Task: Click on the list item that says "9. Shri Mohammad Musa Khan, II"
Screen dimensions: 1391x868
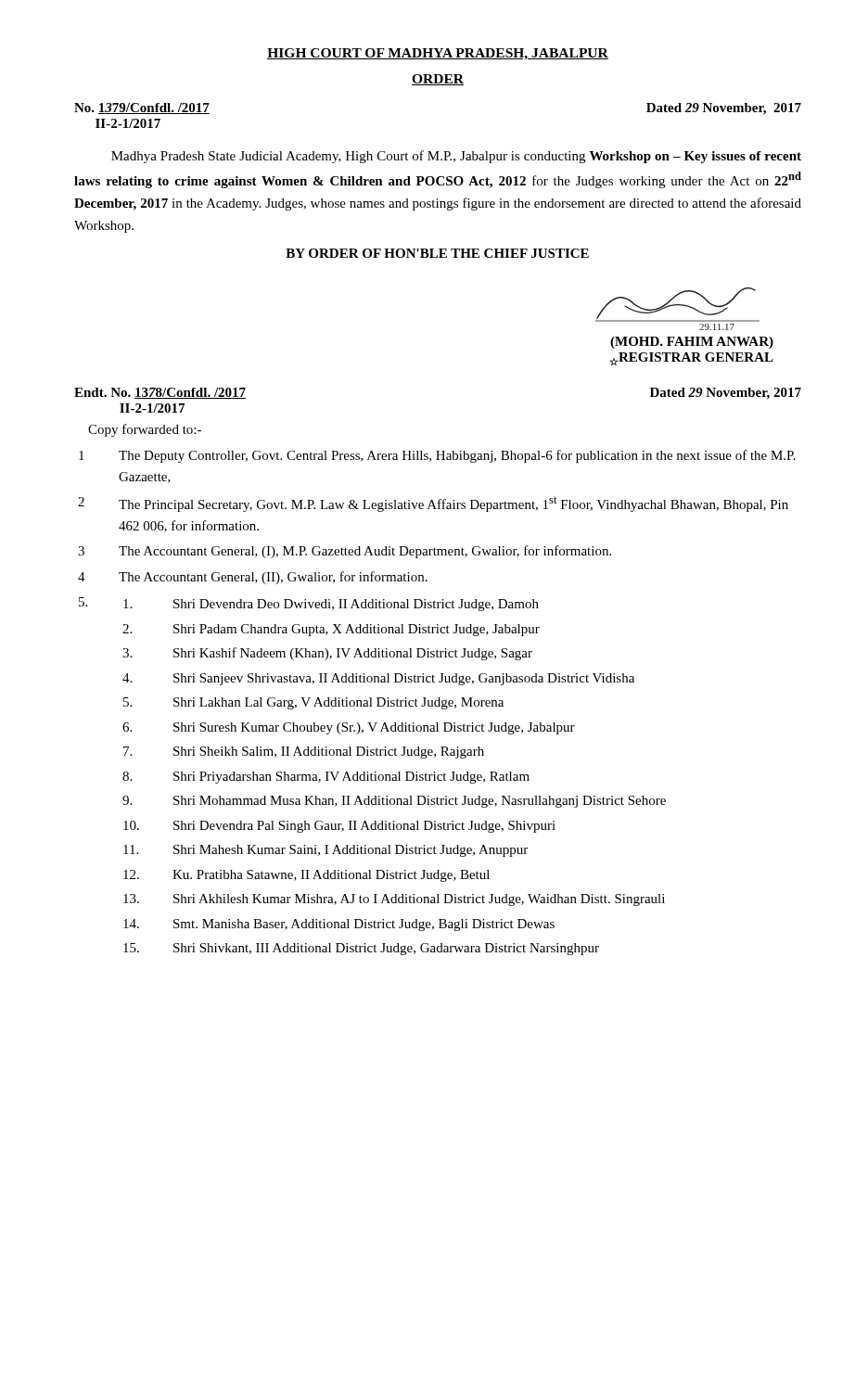Action: 458,801
